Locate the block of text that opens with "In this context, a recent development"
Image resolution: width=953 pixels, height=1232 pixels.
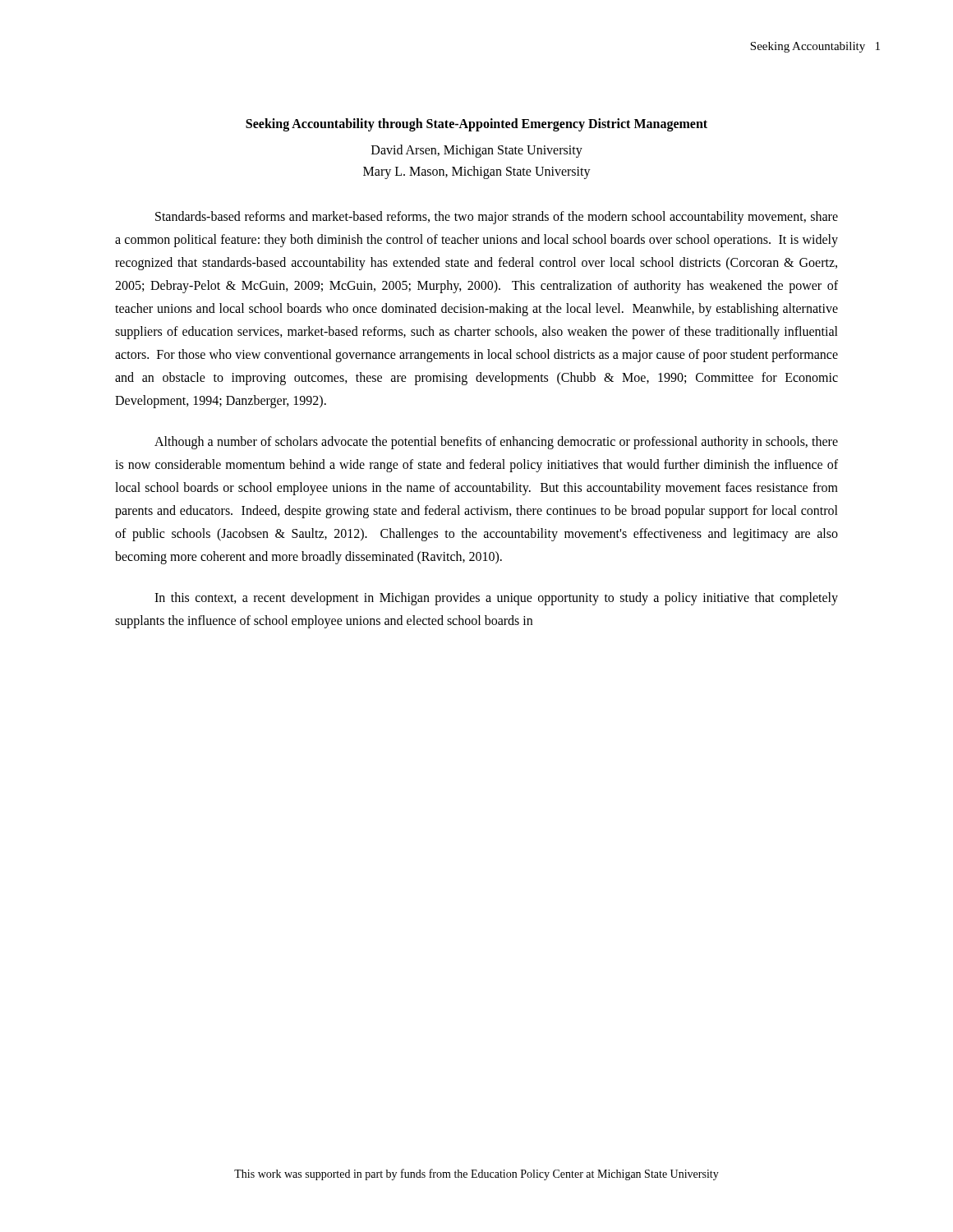[x=476, y=609]
